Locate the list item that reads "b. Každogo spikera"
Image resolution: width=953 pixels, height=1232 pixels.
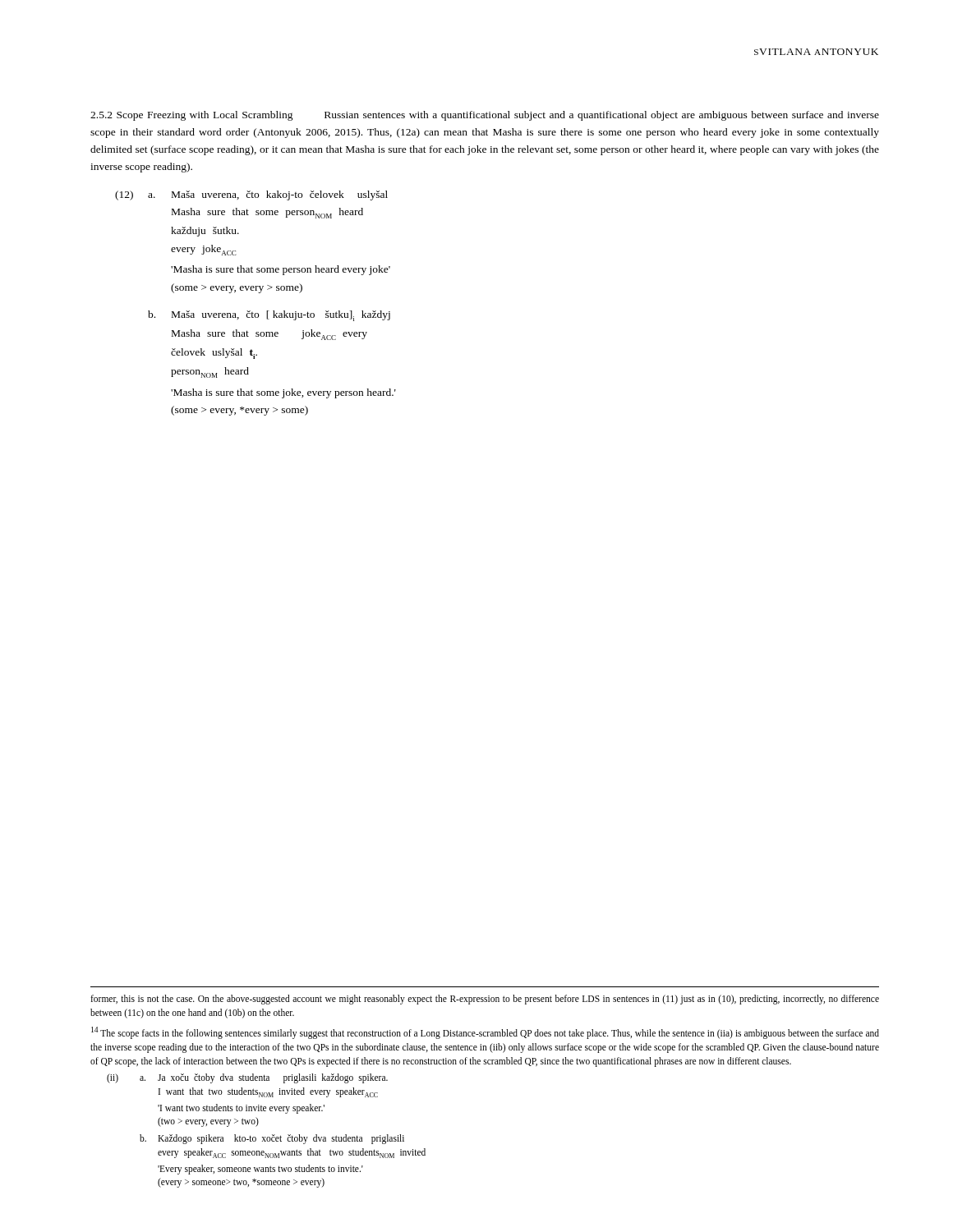click(272, 1139)
